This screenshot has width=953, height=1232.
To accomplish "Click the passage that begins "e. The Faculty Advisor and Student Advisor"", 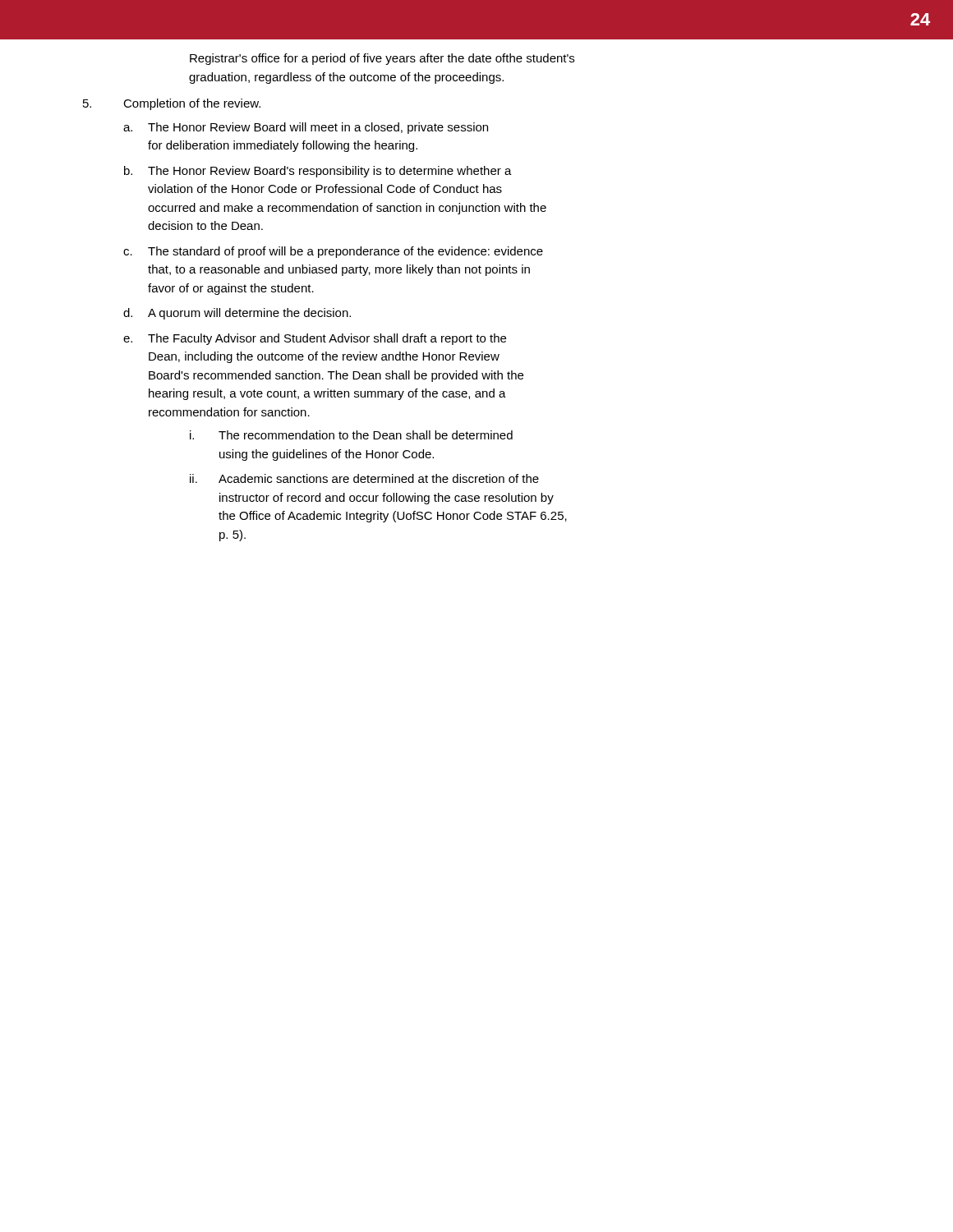I will point(513,440).
